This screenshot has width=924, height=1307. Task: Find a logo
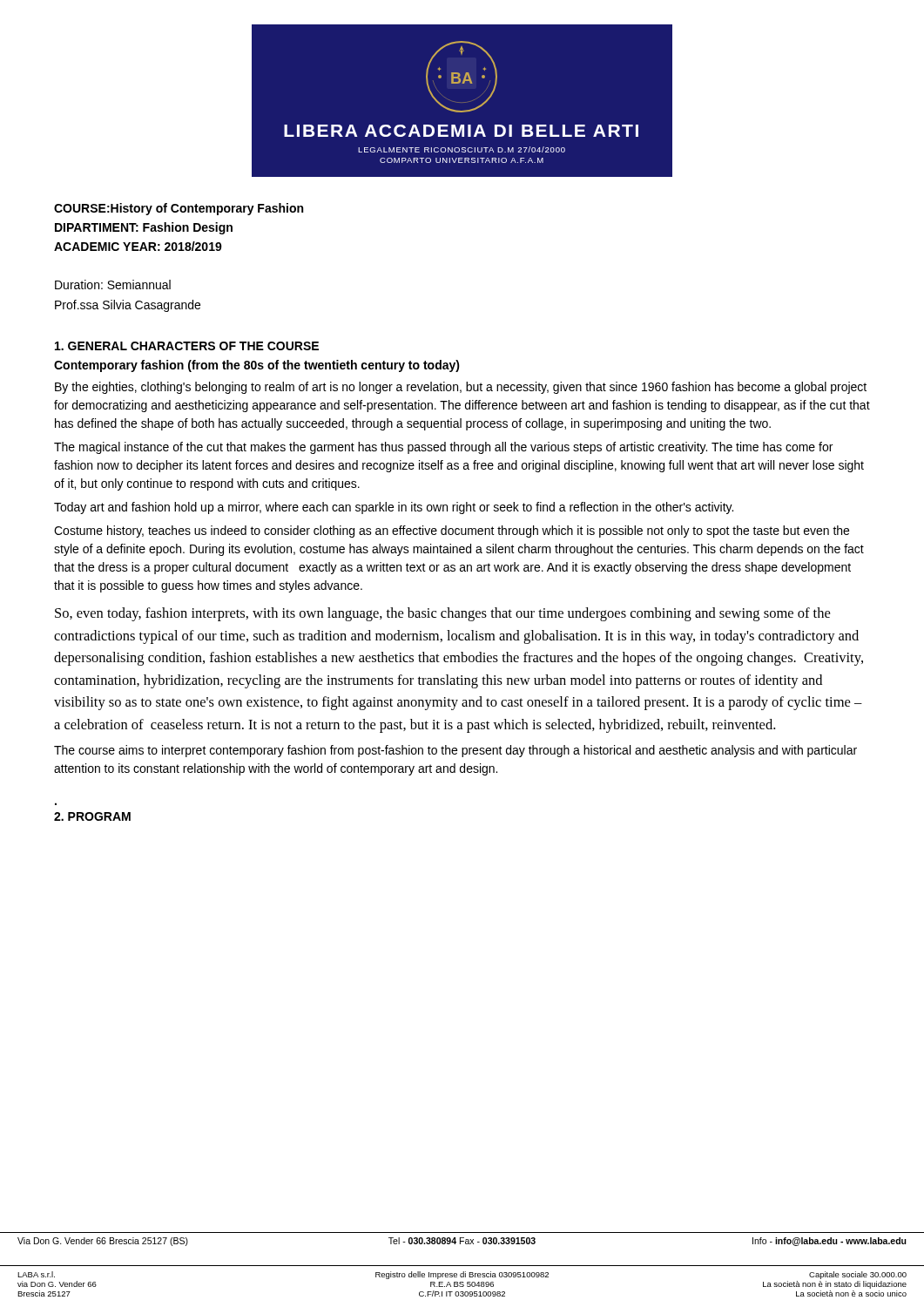(462, 92)
